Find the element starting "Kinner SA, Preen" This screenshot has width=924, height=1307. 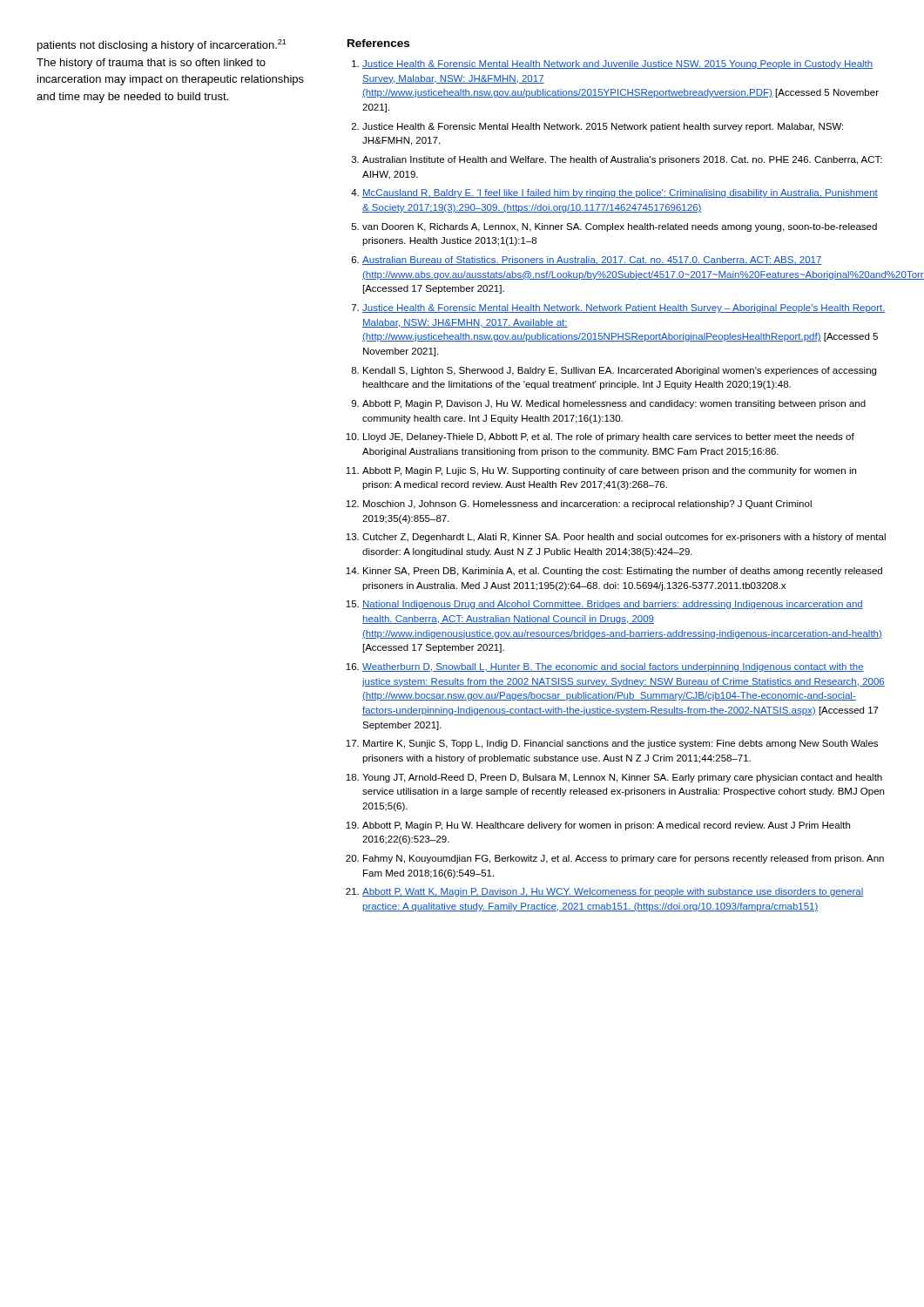pos(623,578)
